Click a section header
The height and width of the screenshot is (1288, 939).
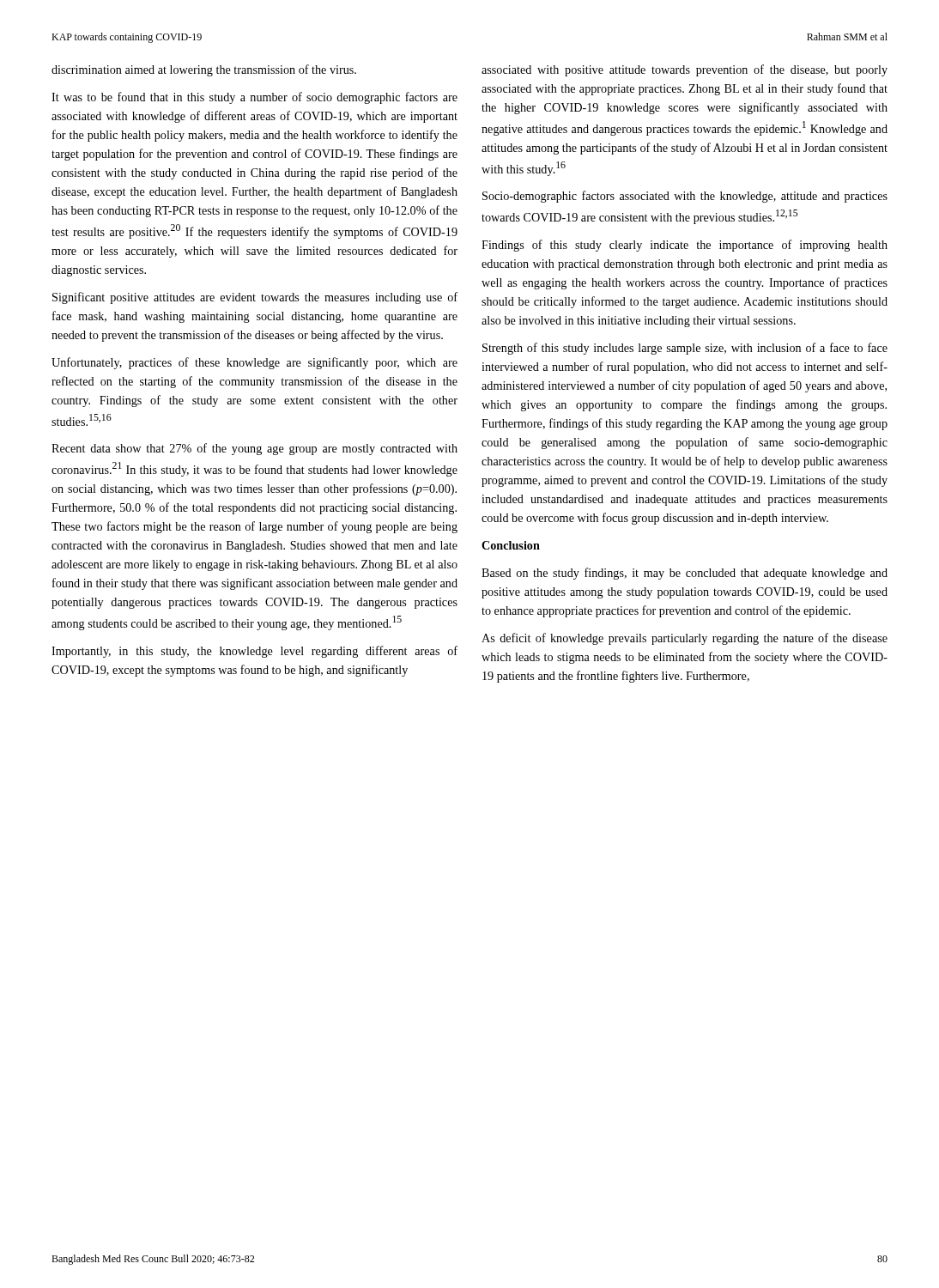(685, 545)
